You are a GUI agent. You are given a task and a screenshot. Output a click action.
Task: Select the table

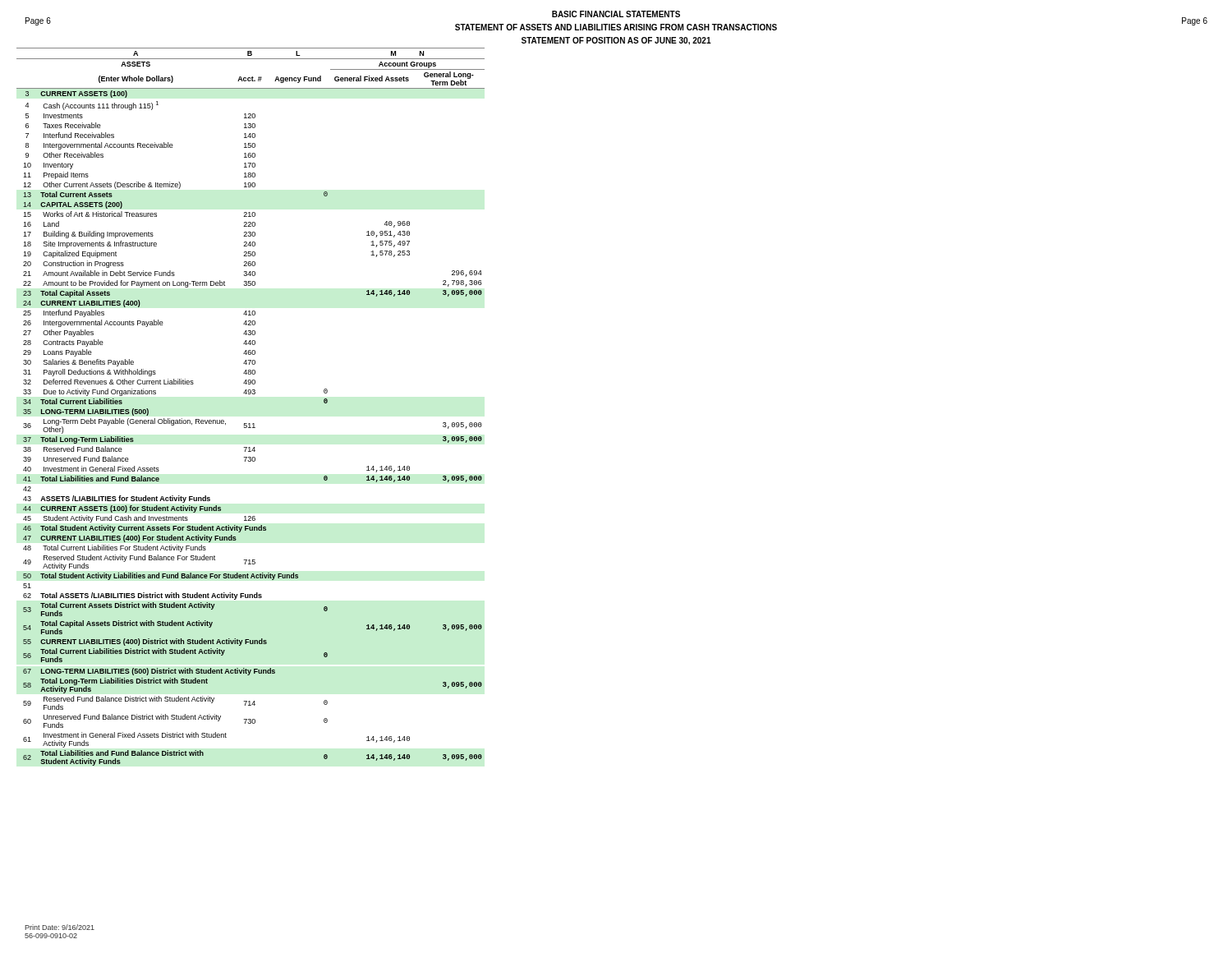(x=250, y=407)
